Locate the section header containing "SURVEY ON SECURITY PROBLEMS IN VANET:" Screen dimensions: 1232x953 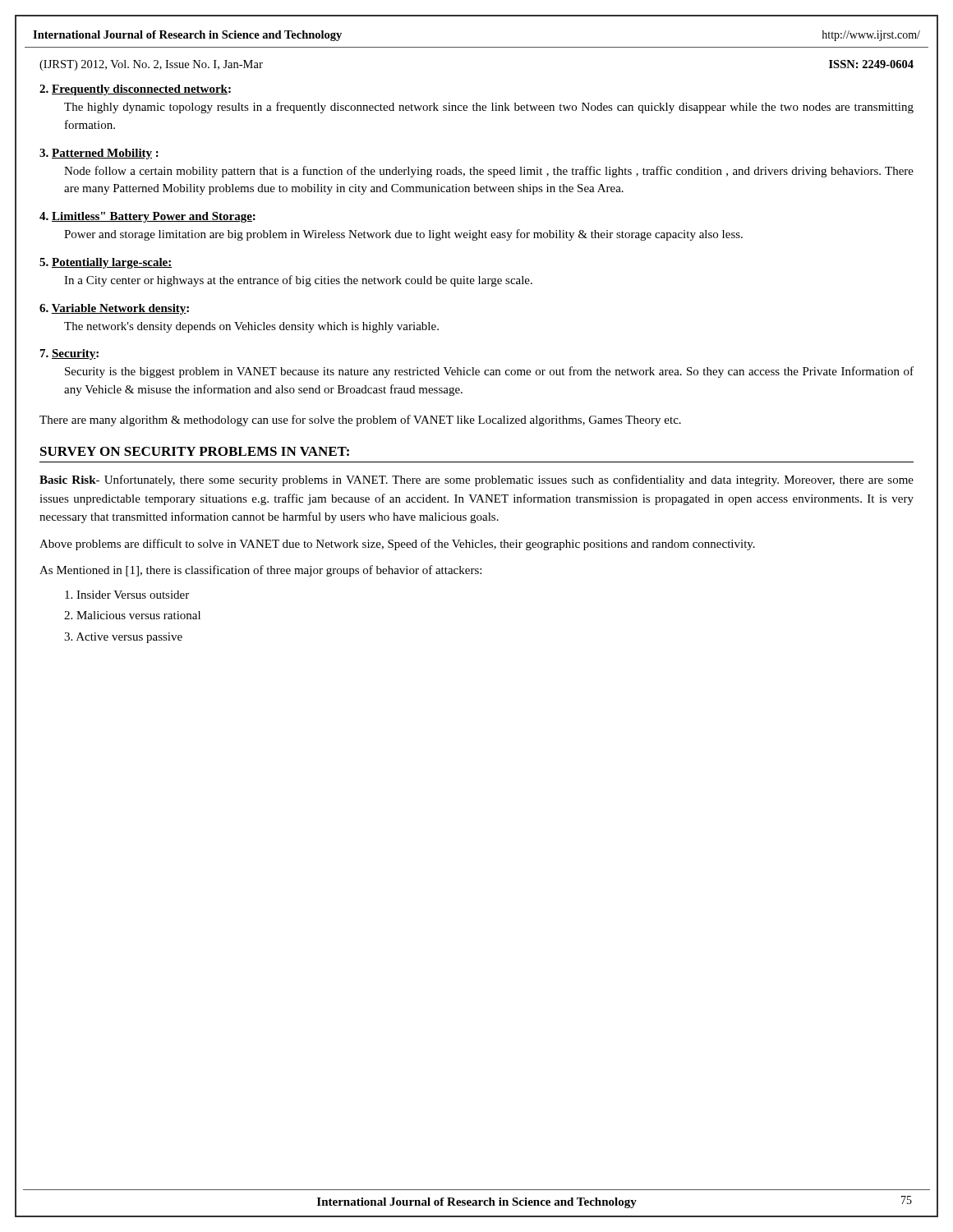[x=195, y=452]
